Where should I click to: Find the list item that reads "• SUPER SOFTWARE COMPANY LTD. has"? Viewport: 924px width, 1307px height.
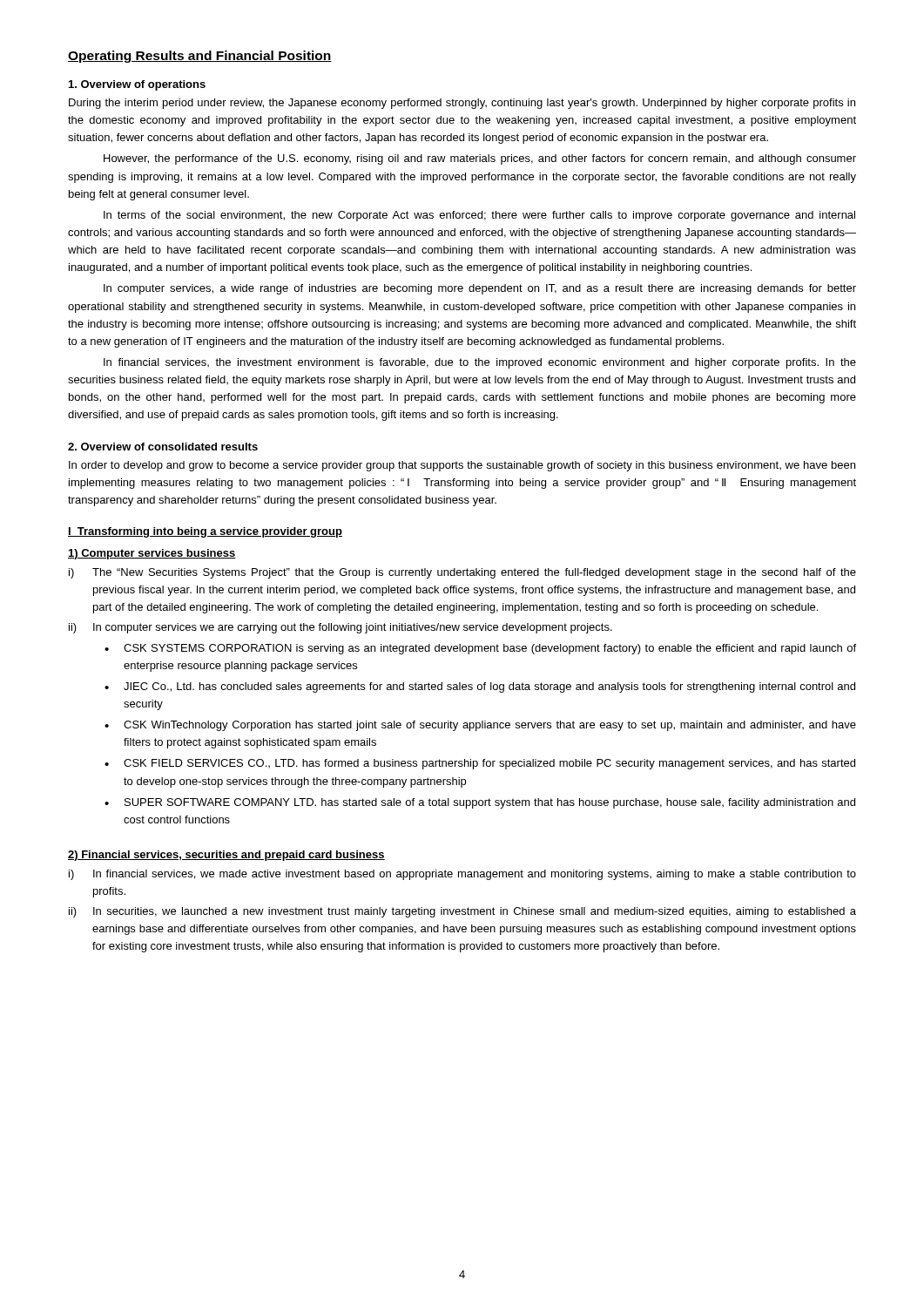pos(480,811)
